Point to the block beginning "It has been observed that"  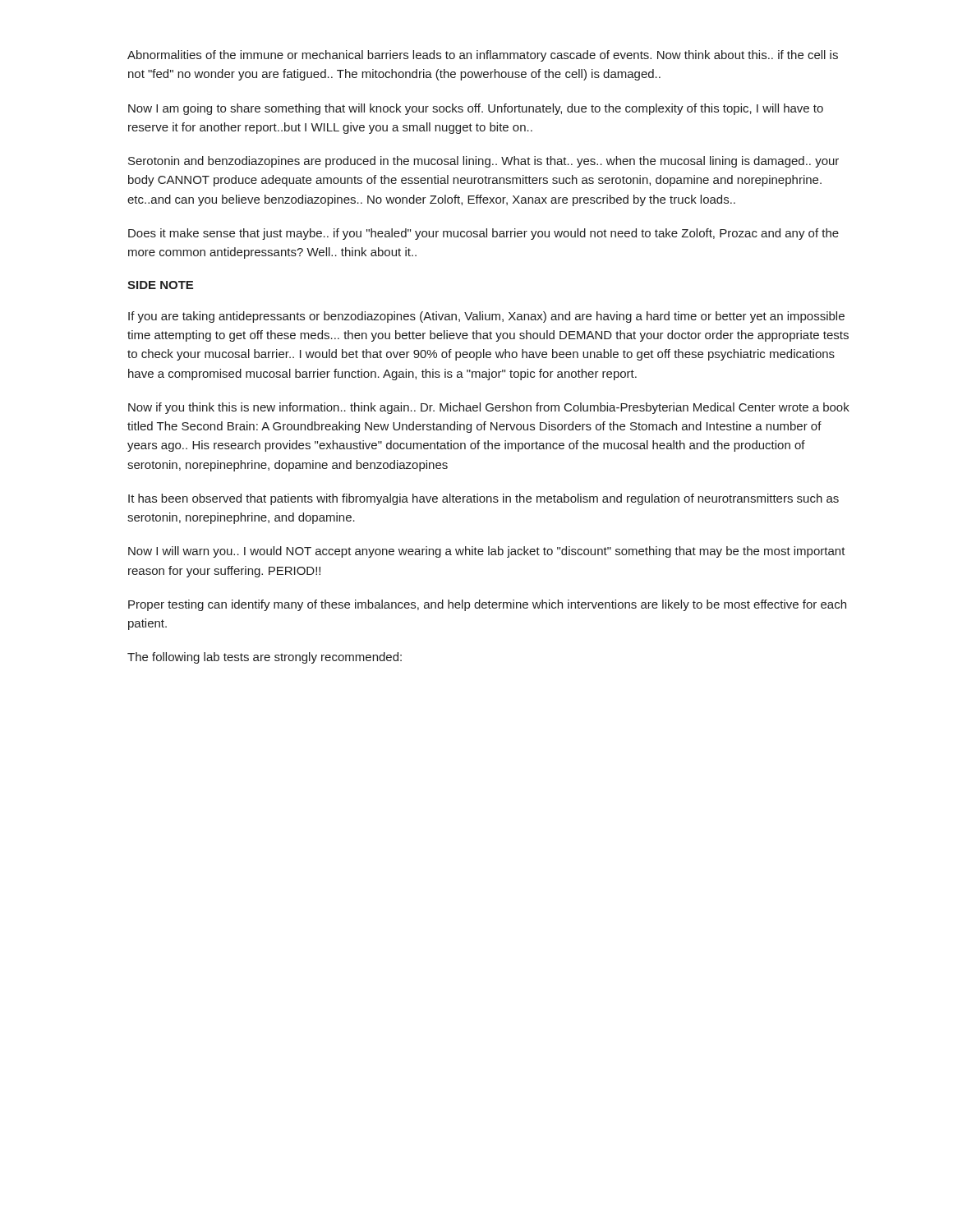tap(483, 507)
